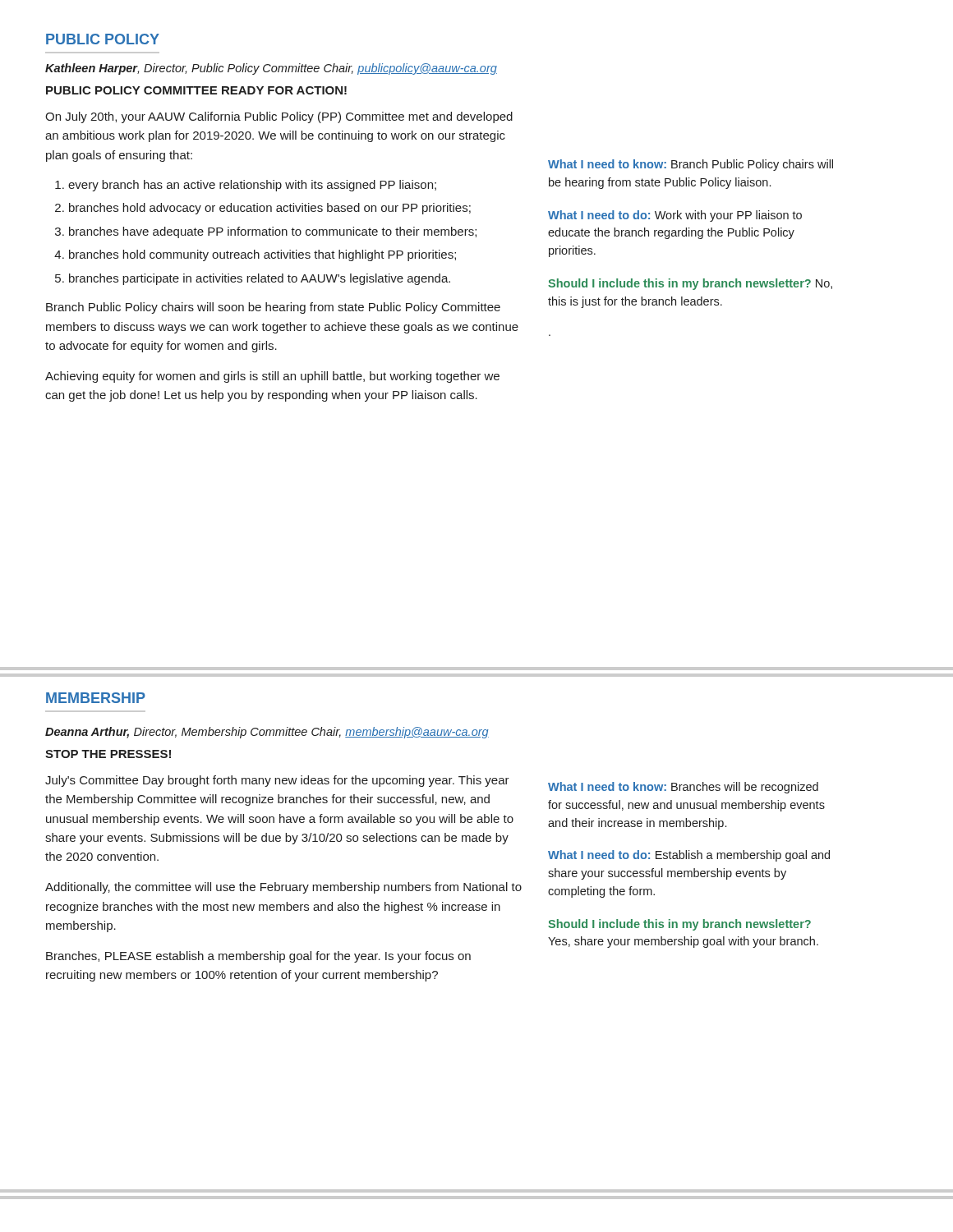Select the text block that says "Additionally, the committee will use"

[x=283, y=906]
